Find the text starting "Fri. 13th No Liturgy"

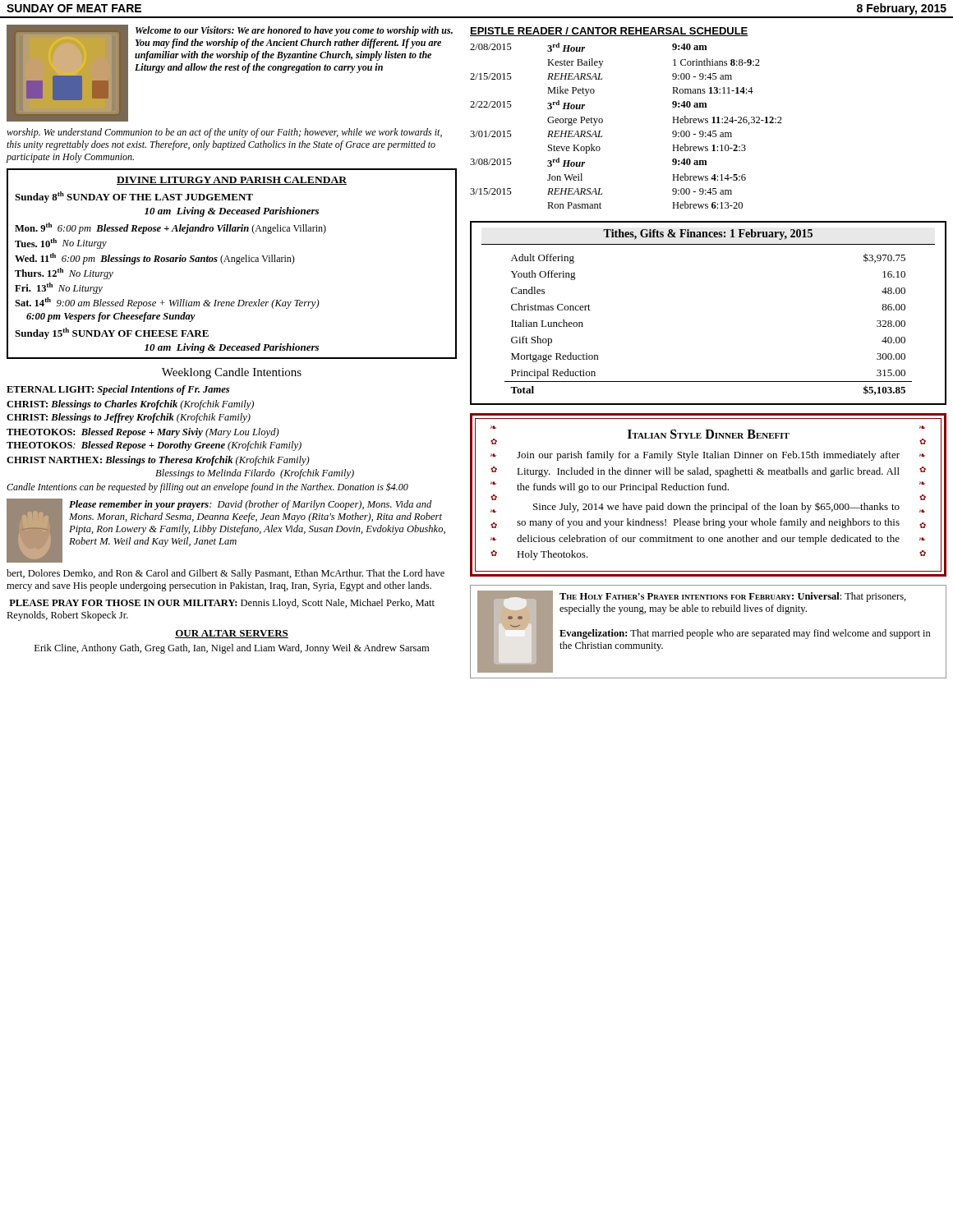(59, 287)
